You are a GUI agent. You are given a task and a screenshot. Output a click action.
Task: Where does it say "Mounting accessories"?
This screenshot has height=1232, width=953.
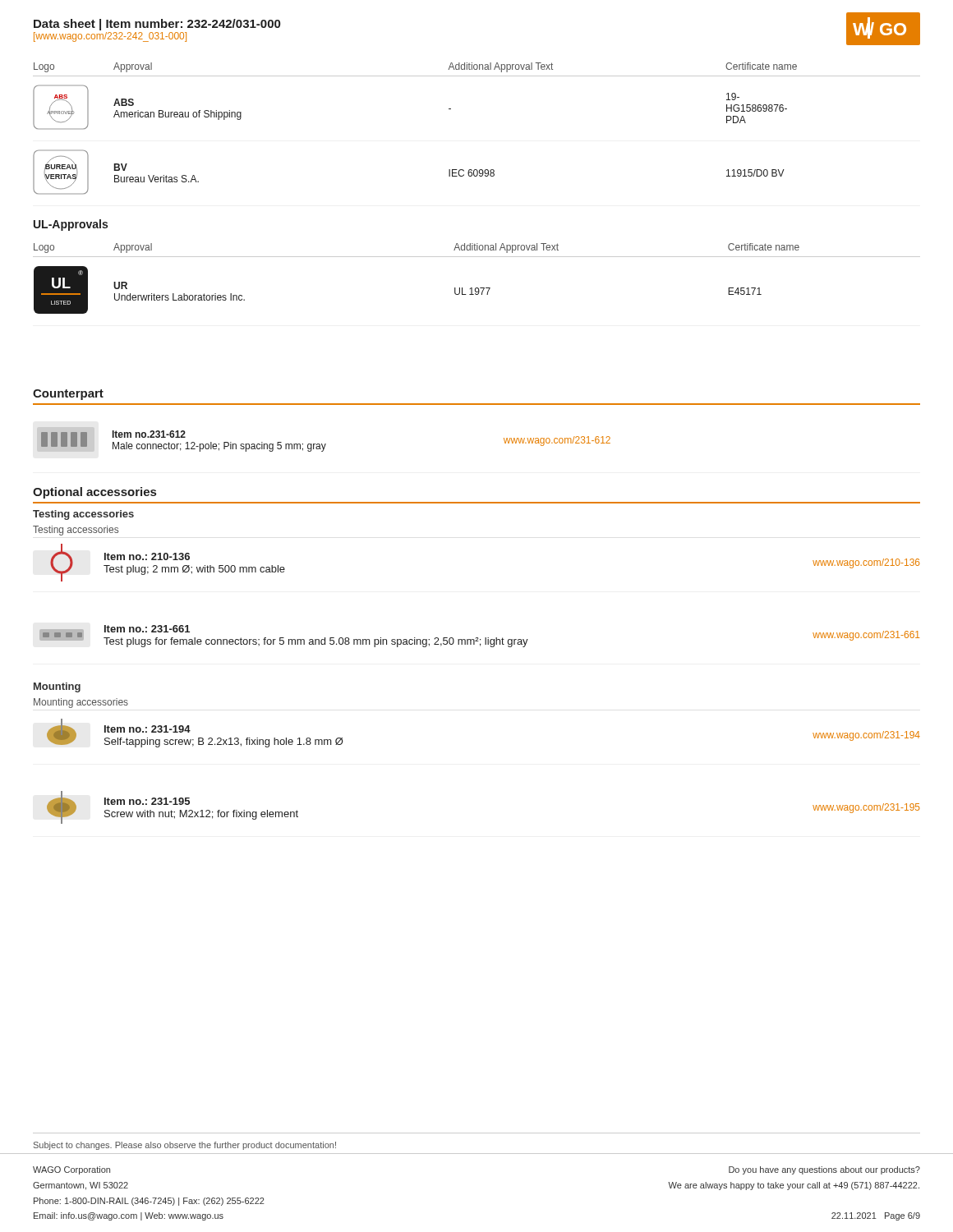(x=81, y=702)
